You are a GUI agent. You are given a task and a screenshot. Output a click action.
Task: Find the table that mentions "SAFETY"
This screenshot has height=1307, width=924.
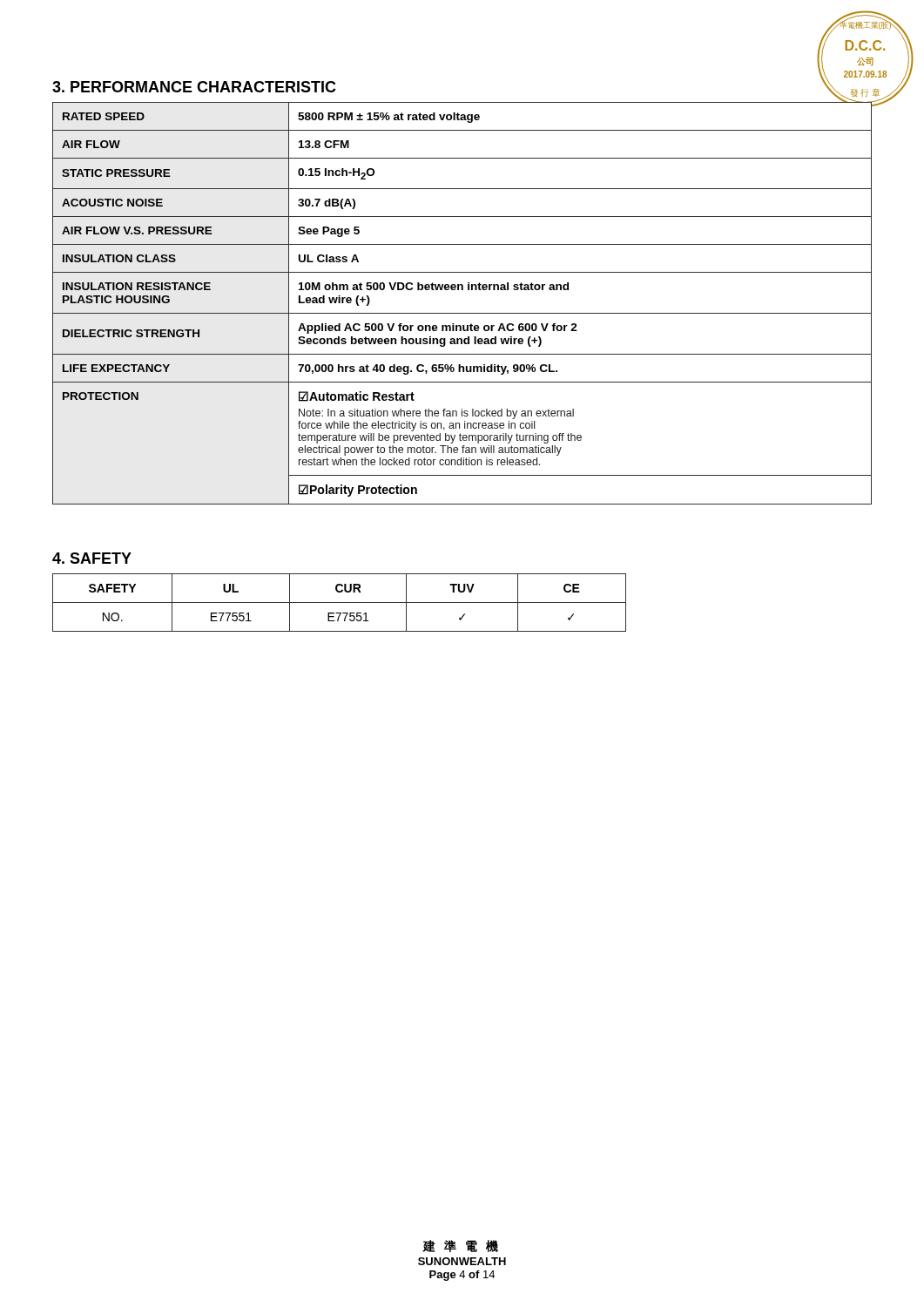coord(462,602)
